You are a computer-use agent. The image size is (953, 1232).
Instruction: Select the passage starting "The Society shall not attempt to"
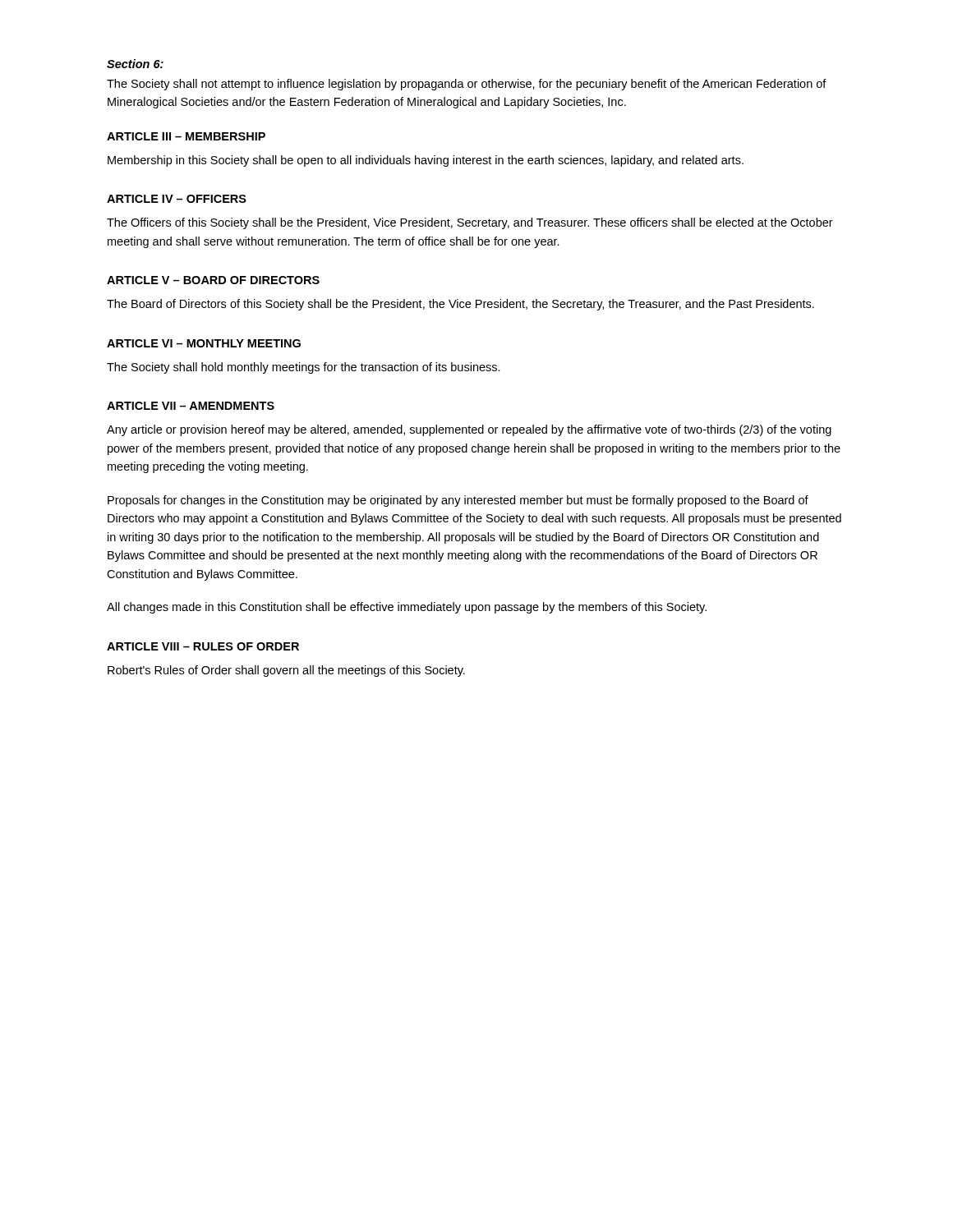tap(466, 93)
